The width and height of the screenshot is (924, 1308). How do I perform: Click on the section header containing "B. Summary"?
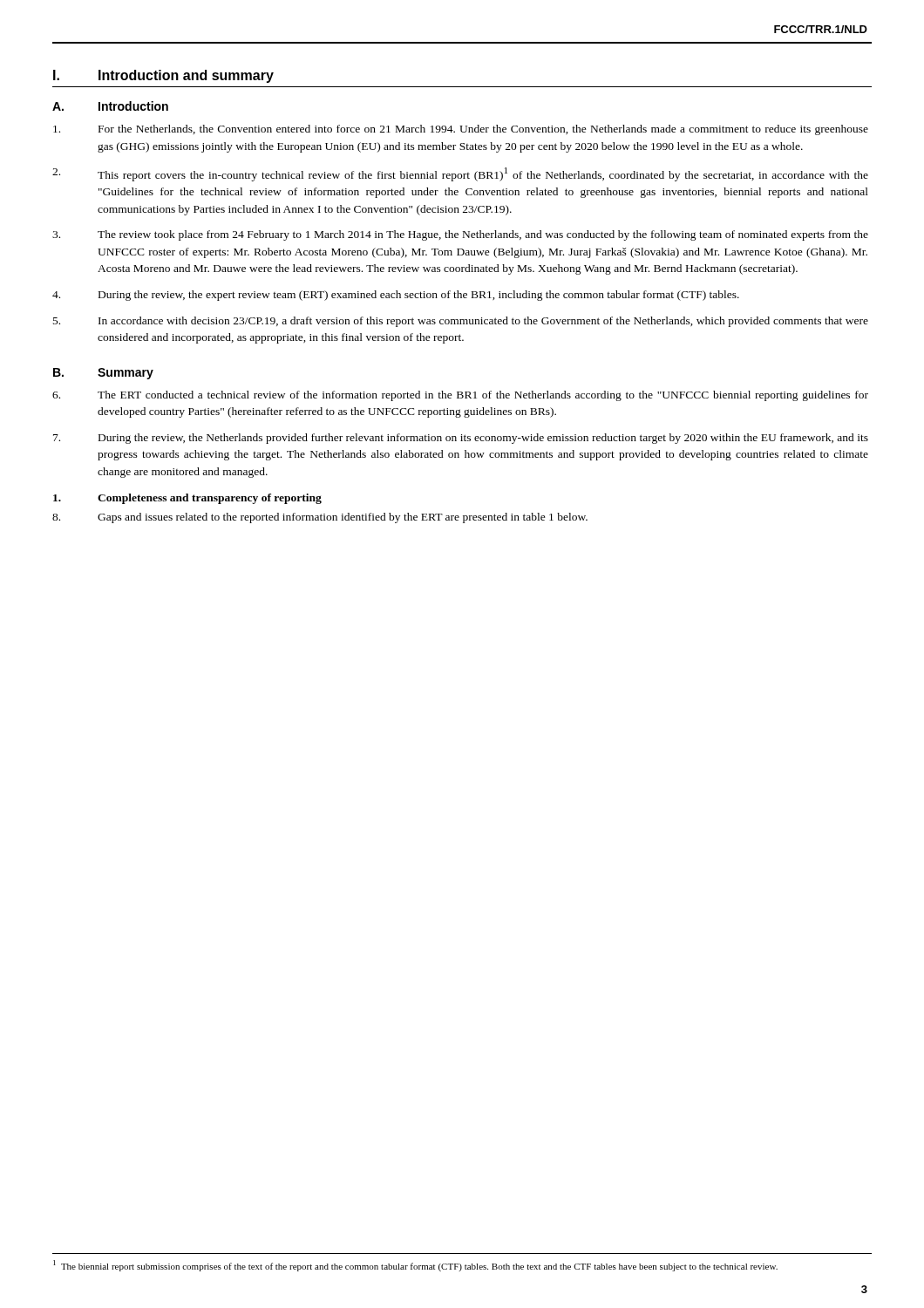(x=103, y=372)
